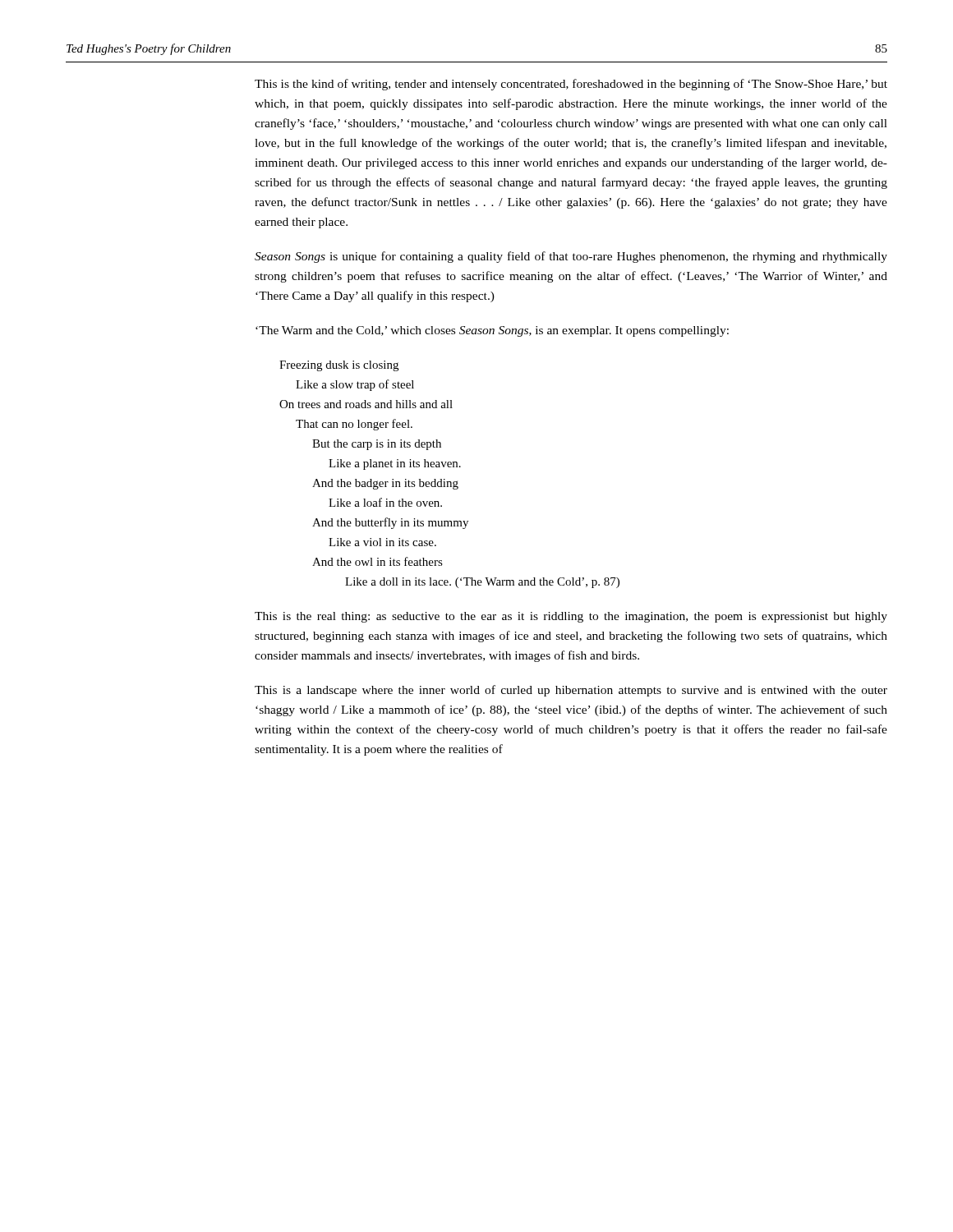Point to the text block starting "Season Songs is"

(x=571, y=276)
